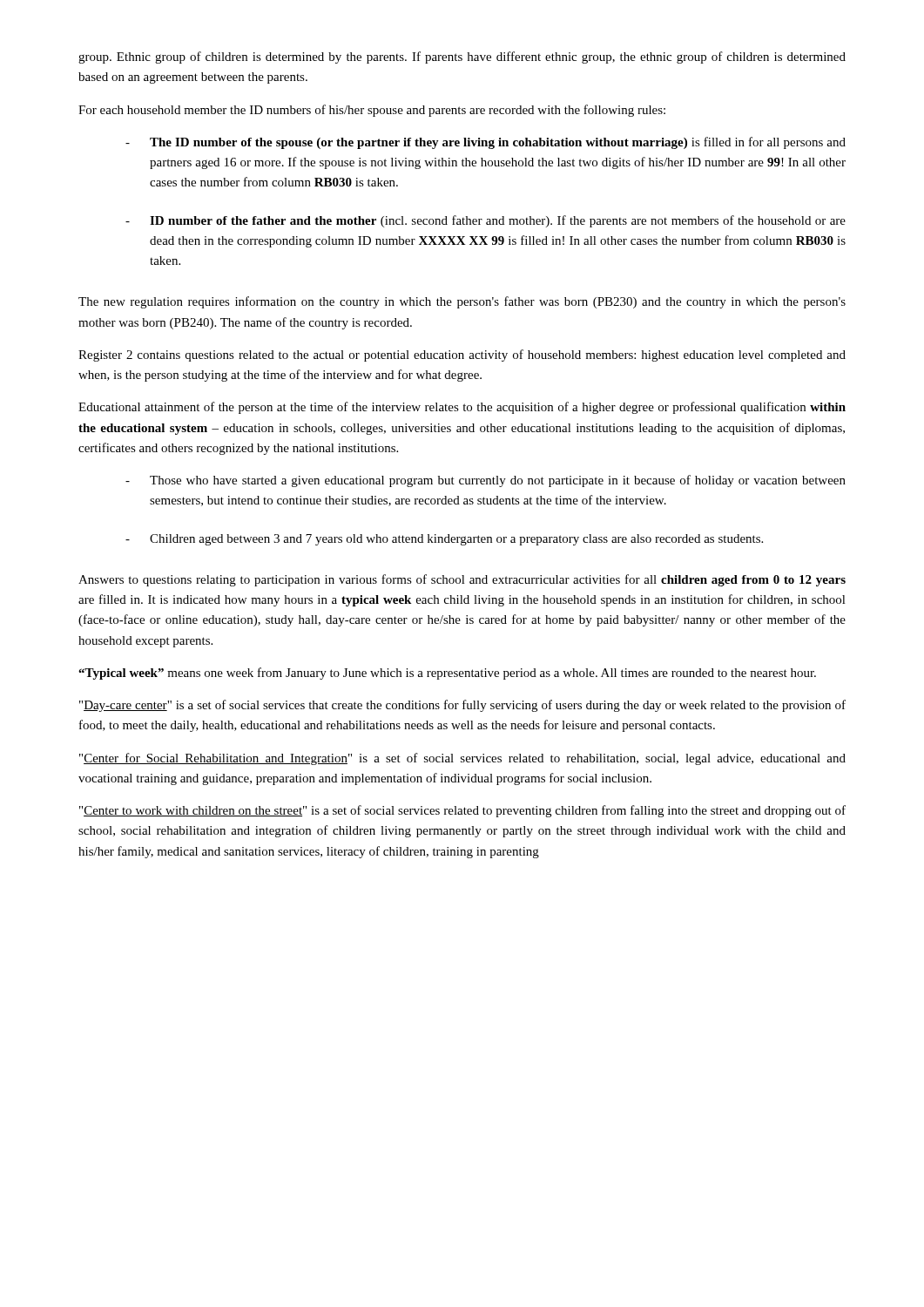
Task: Find the region starting "The ID number of the spouse (or"
Action: click(x=498, y=162)
